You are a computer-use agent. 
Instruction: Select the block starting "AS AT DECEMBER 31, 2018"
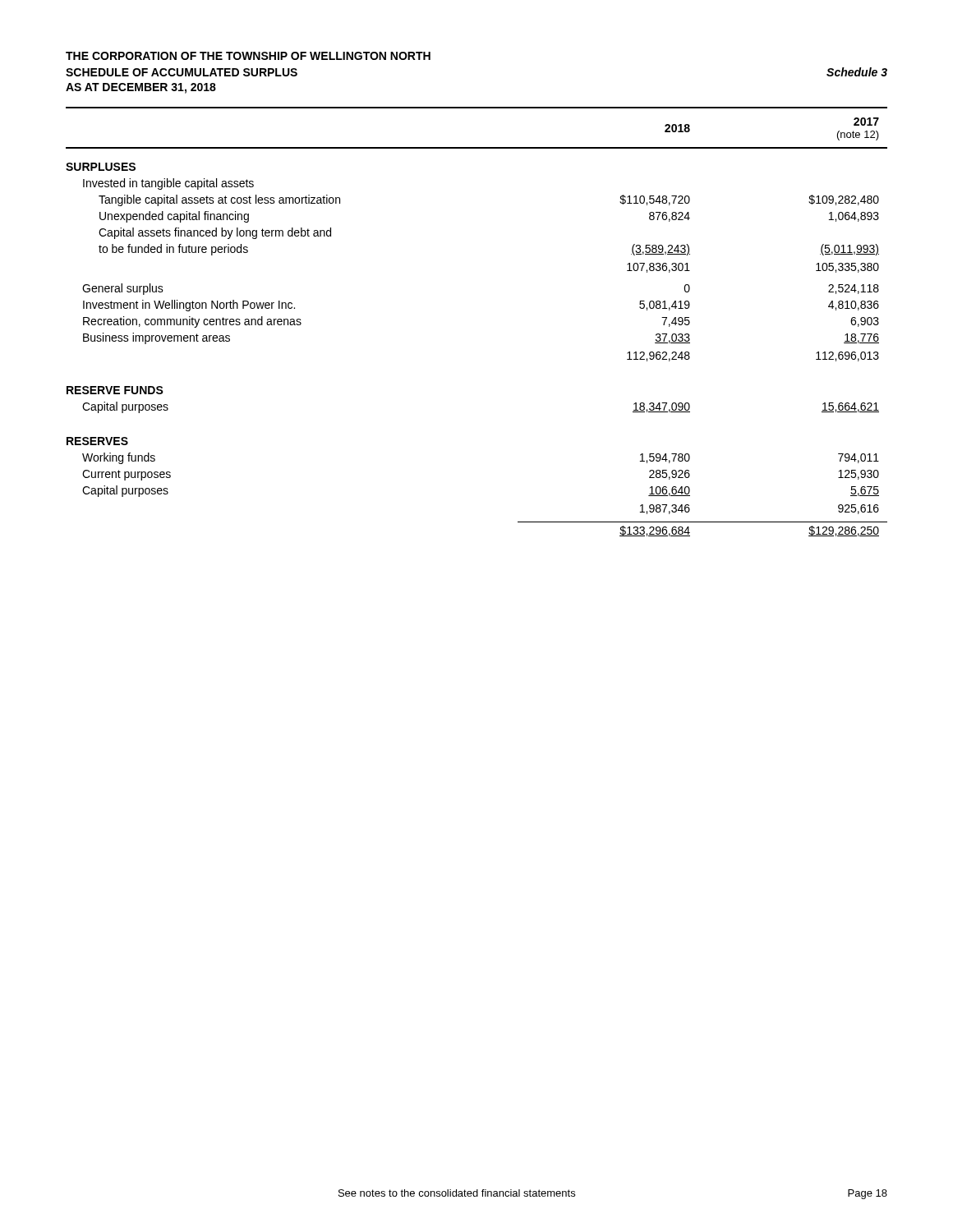141,87
